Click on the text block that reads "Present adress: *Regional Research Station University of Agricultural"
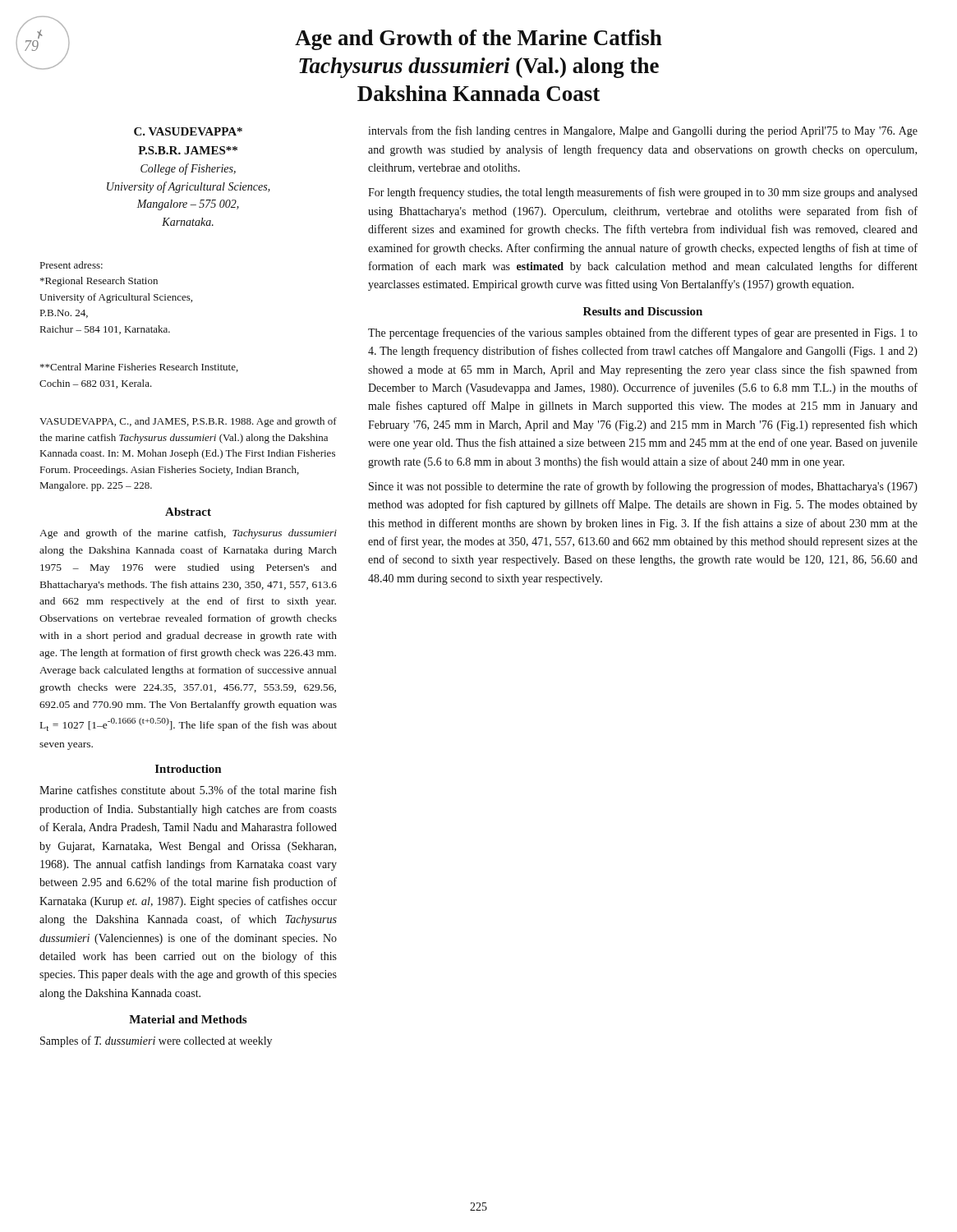 [x=116, y=297]
